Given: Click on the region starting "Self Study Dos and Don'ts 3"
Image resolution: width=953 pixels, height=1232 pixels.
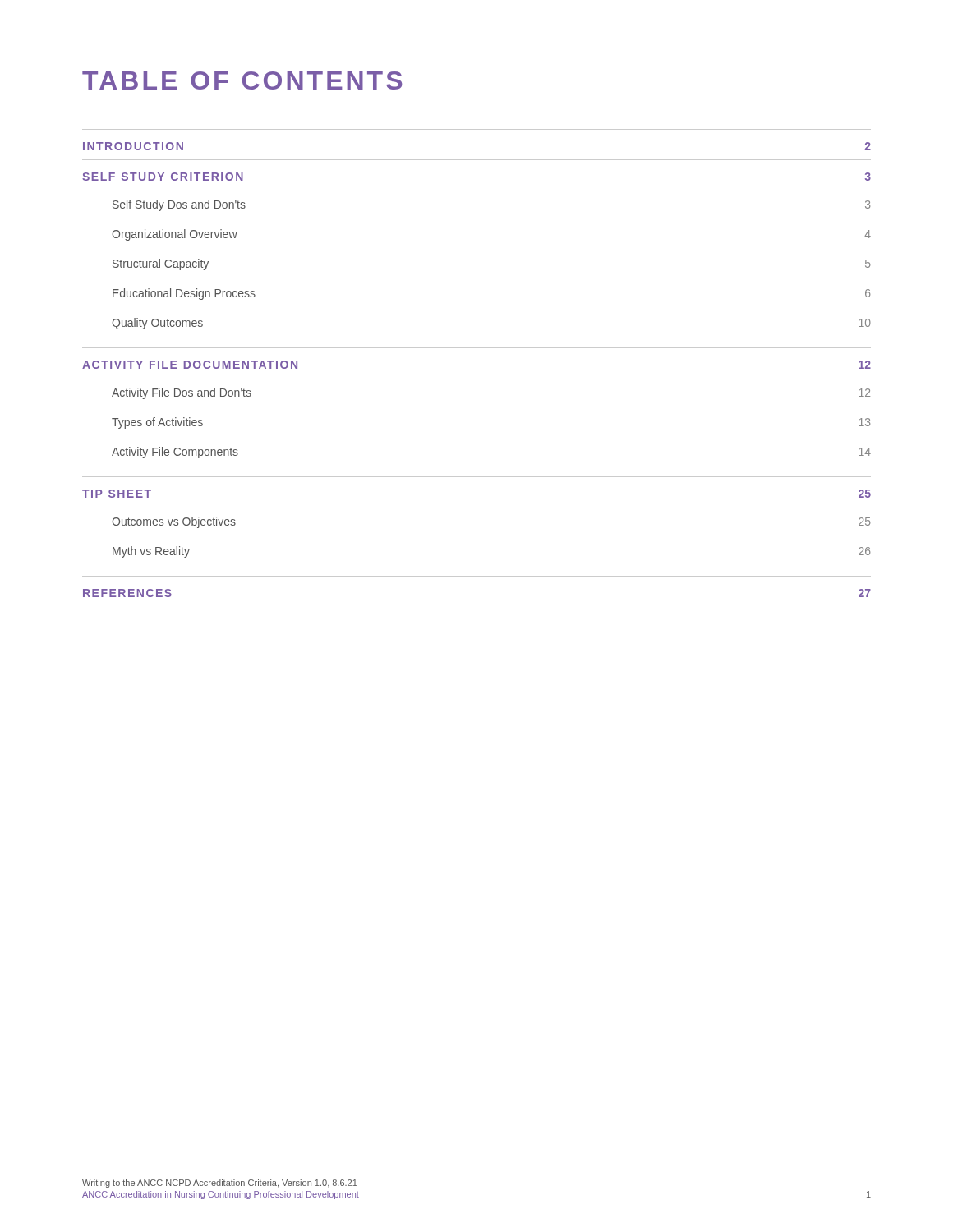Looking at the screenshot, I should click(x=177, y=205).
